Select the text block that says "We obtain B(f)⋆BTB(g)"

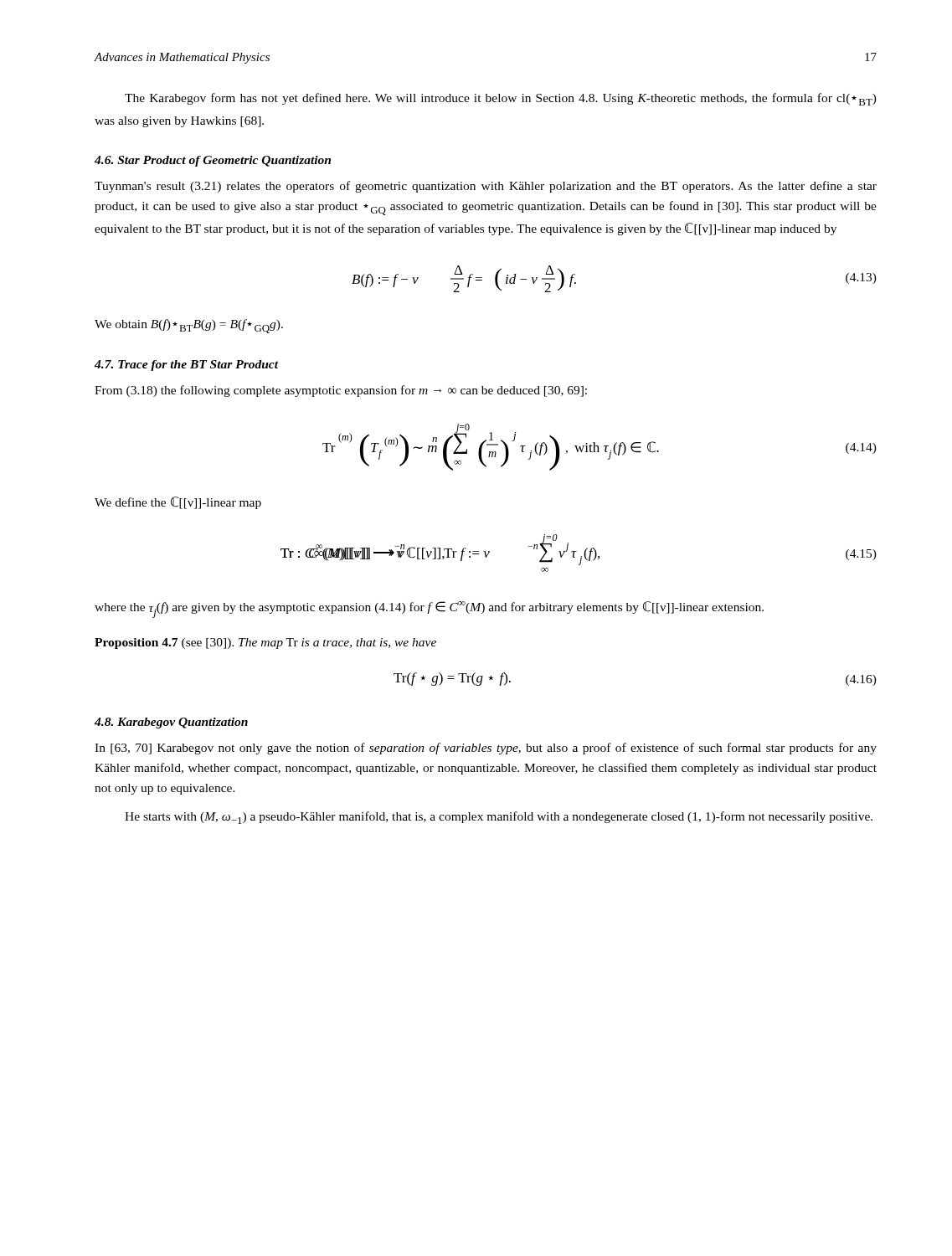click(189, 326)
